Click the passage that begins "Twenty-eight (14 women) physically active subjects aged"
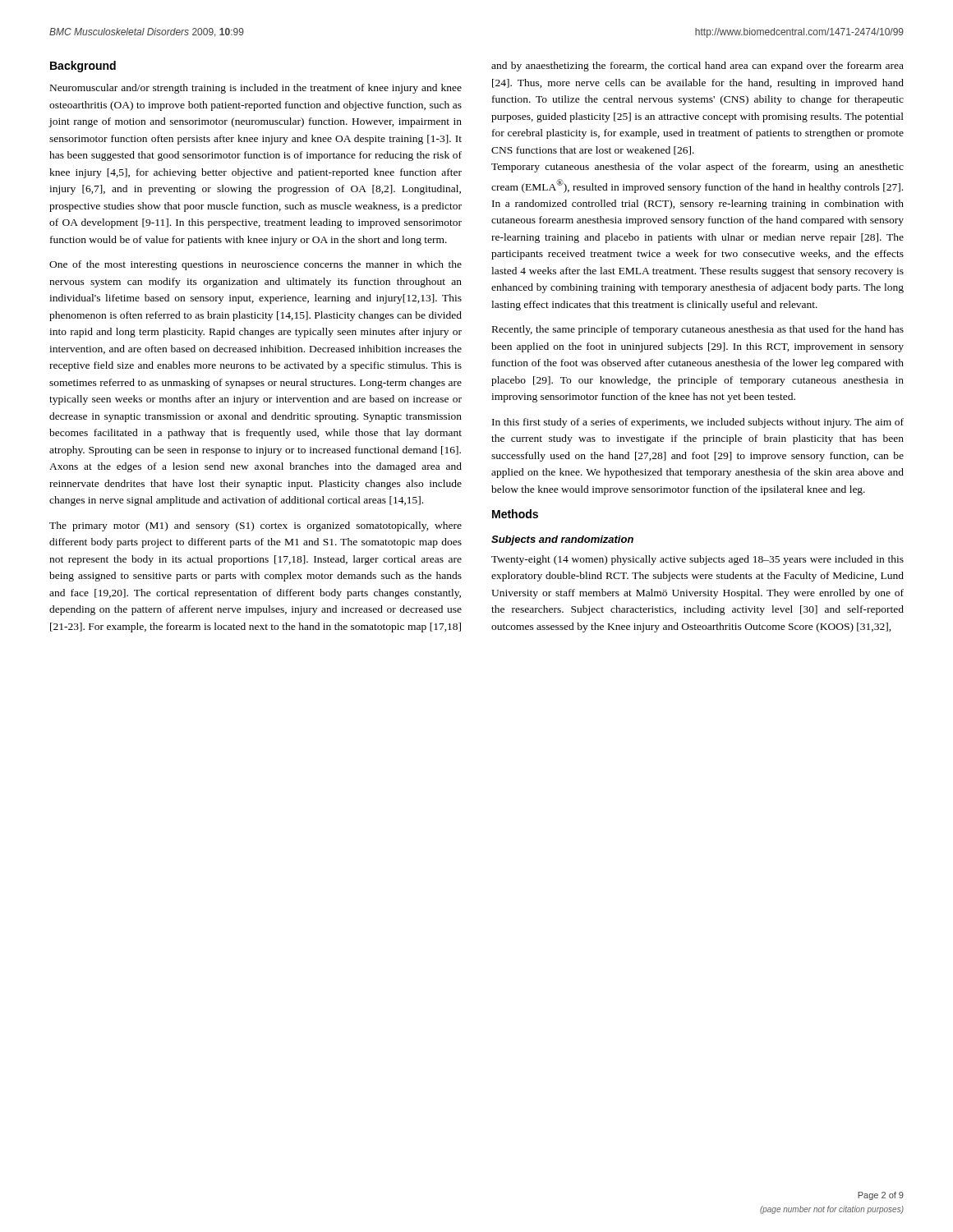Screen dimensions: 1232x953 pyautogui.click(x=698, y=593)
